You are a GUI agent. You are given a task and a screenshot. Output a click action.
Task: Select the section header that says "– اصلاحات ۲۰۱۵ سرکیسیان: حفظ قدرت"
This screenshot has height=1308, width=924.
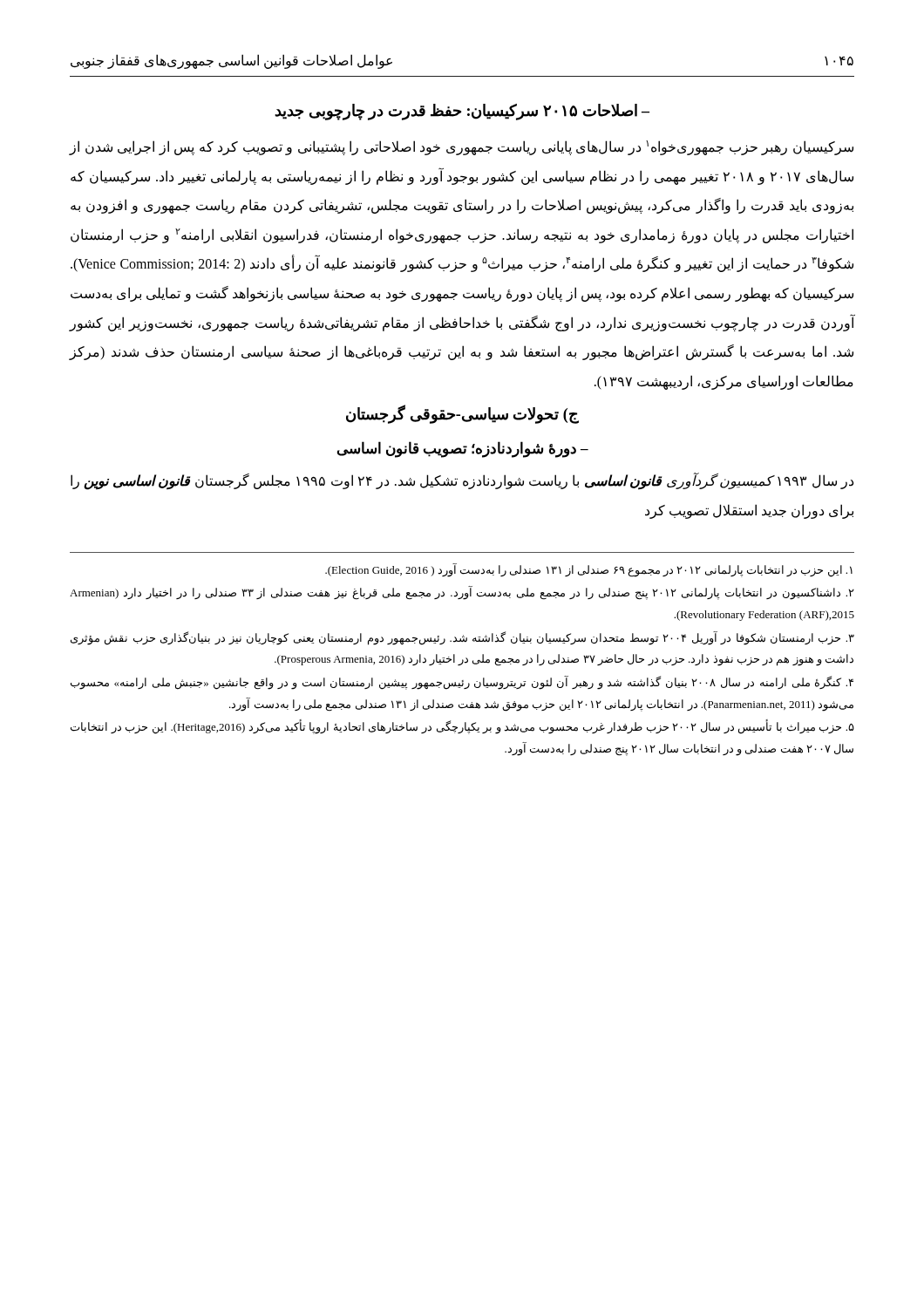462,111
